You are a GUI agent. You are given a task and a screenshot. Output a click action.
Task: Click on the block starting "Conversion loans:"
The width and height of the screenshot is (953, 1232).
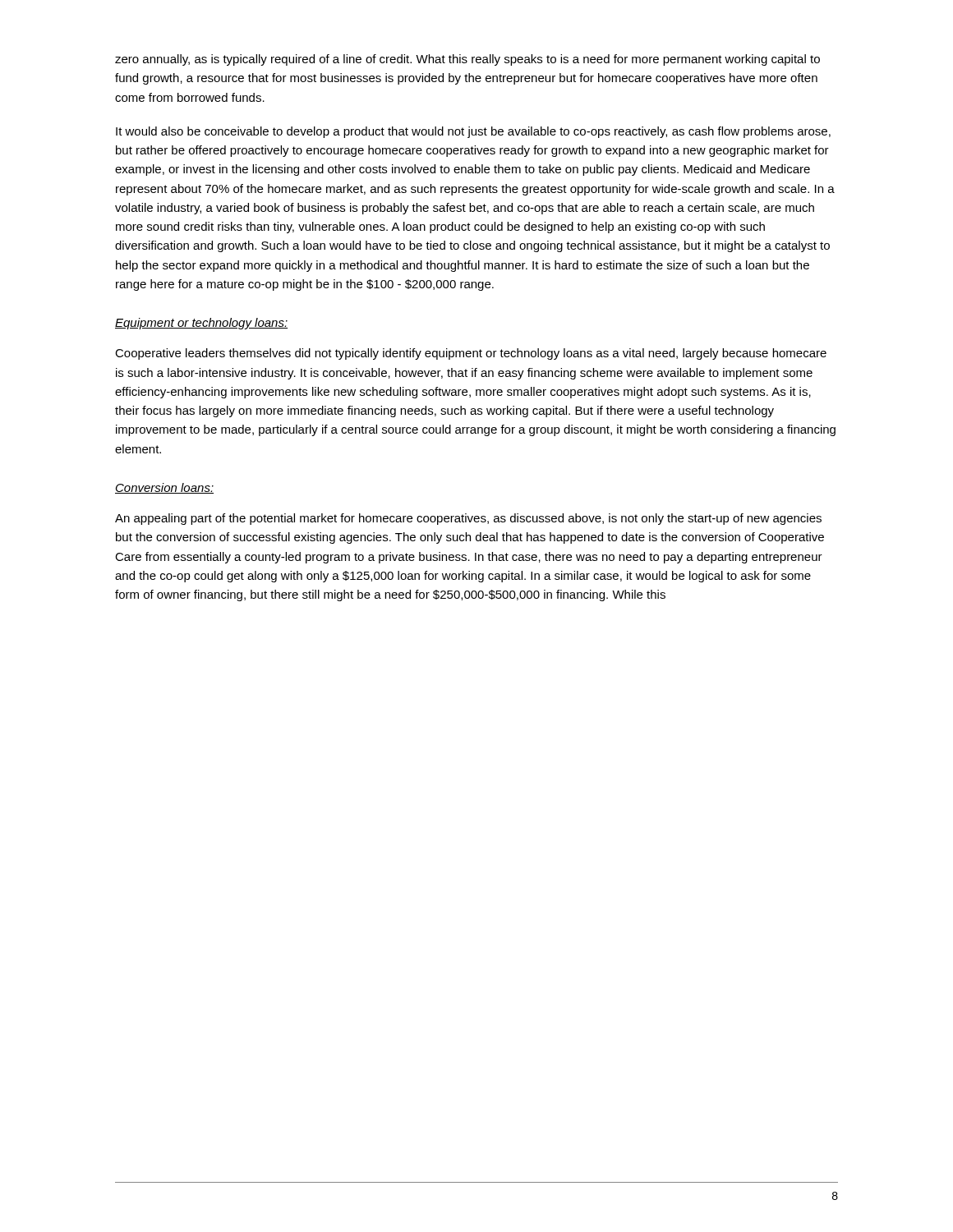pyautogui.click(x=164, y=487)
